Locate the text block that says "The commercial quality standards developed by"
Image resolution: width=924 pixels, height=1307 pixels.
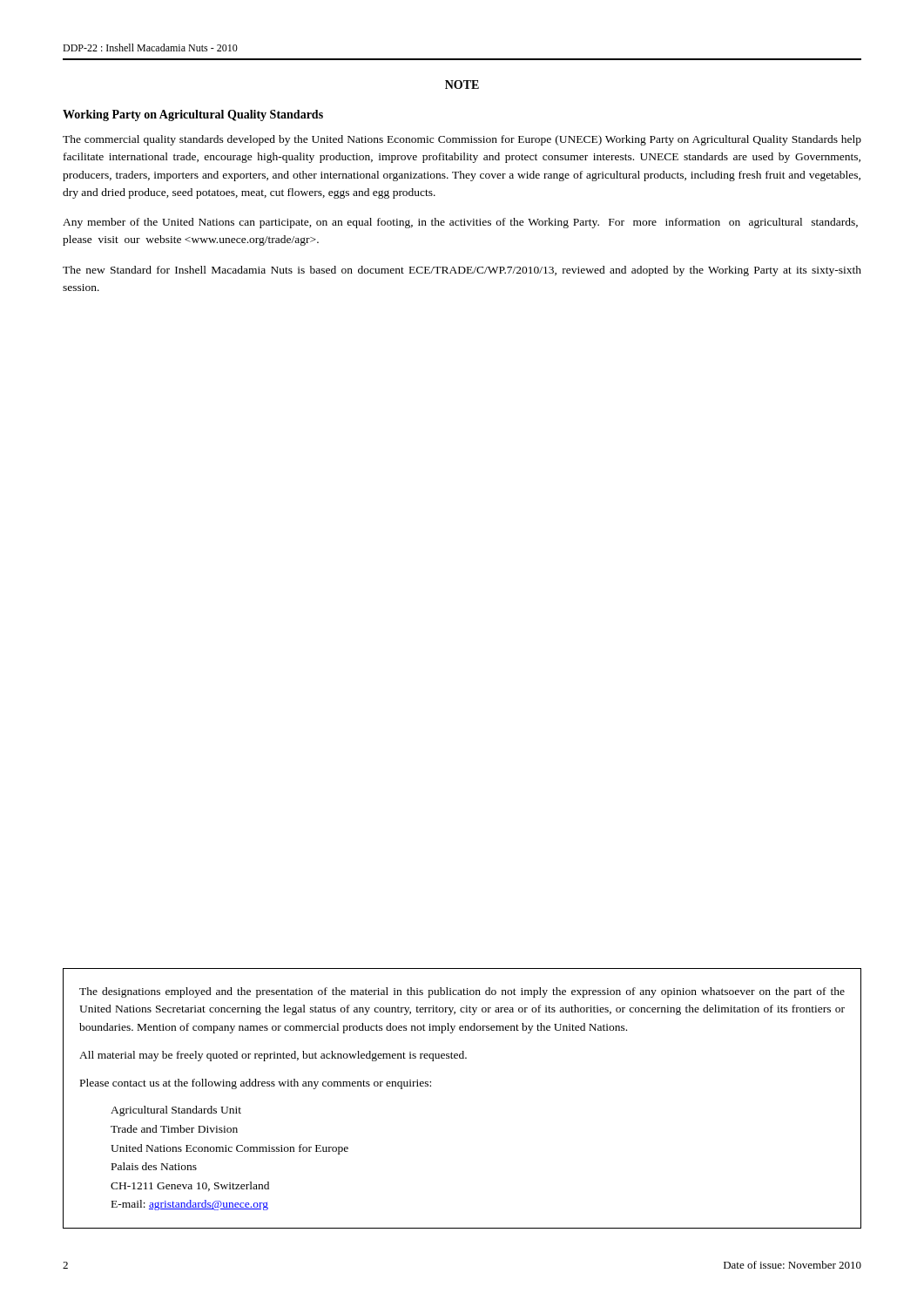(x=462, y=165)
